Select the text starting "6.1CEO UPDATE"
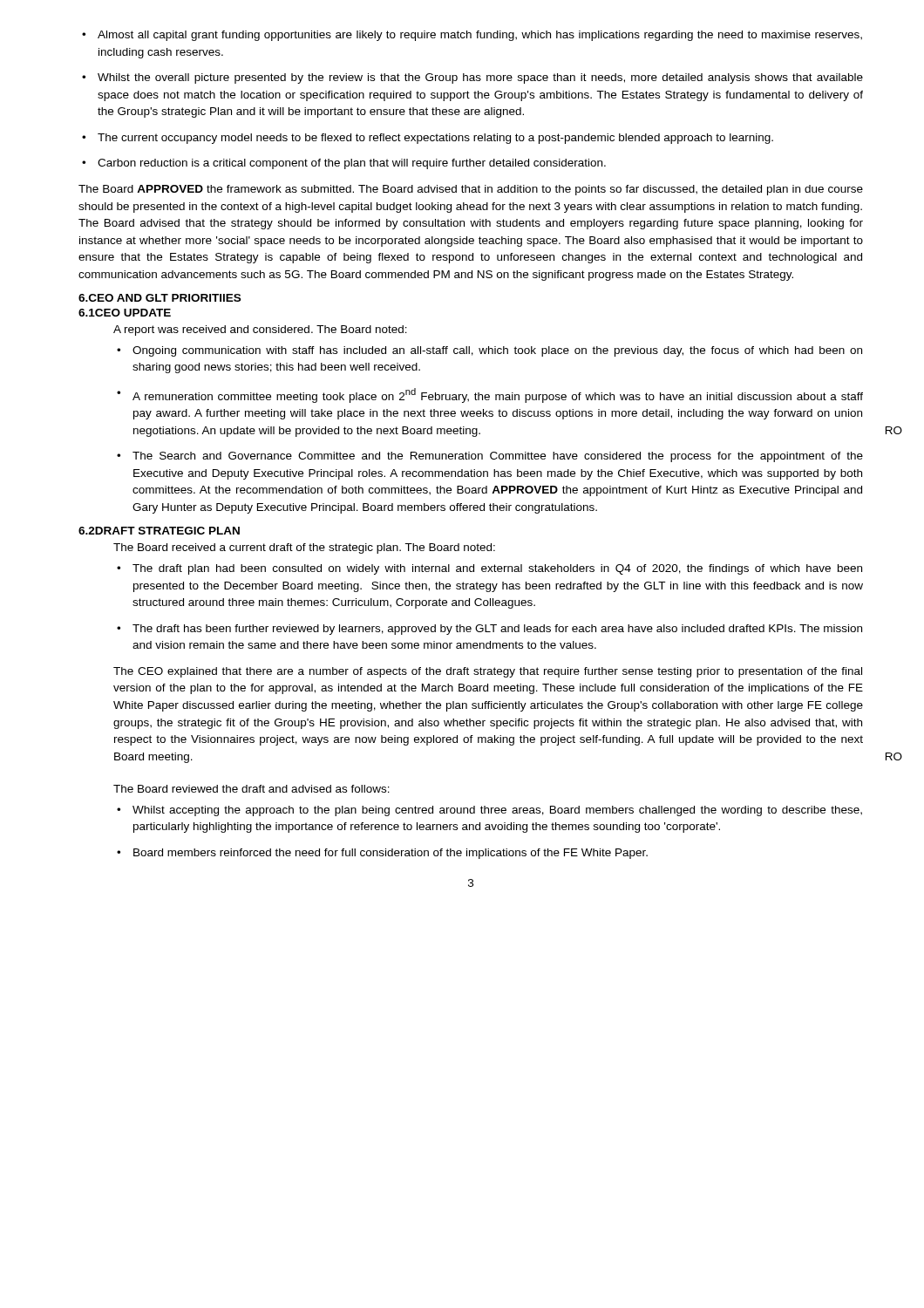Viewport: 924px width, 1308px height. (x=125, y=313)
